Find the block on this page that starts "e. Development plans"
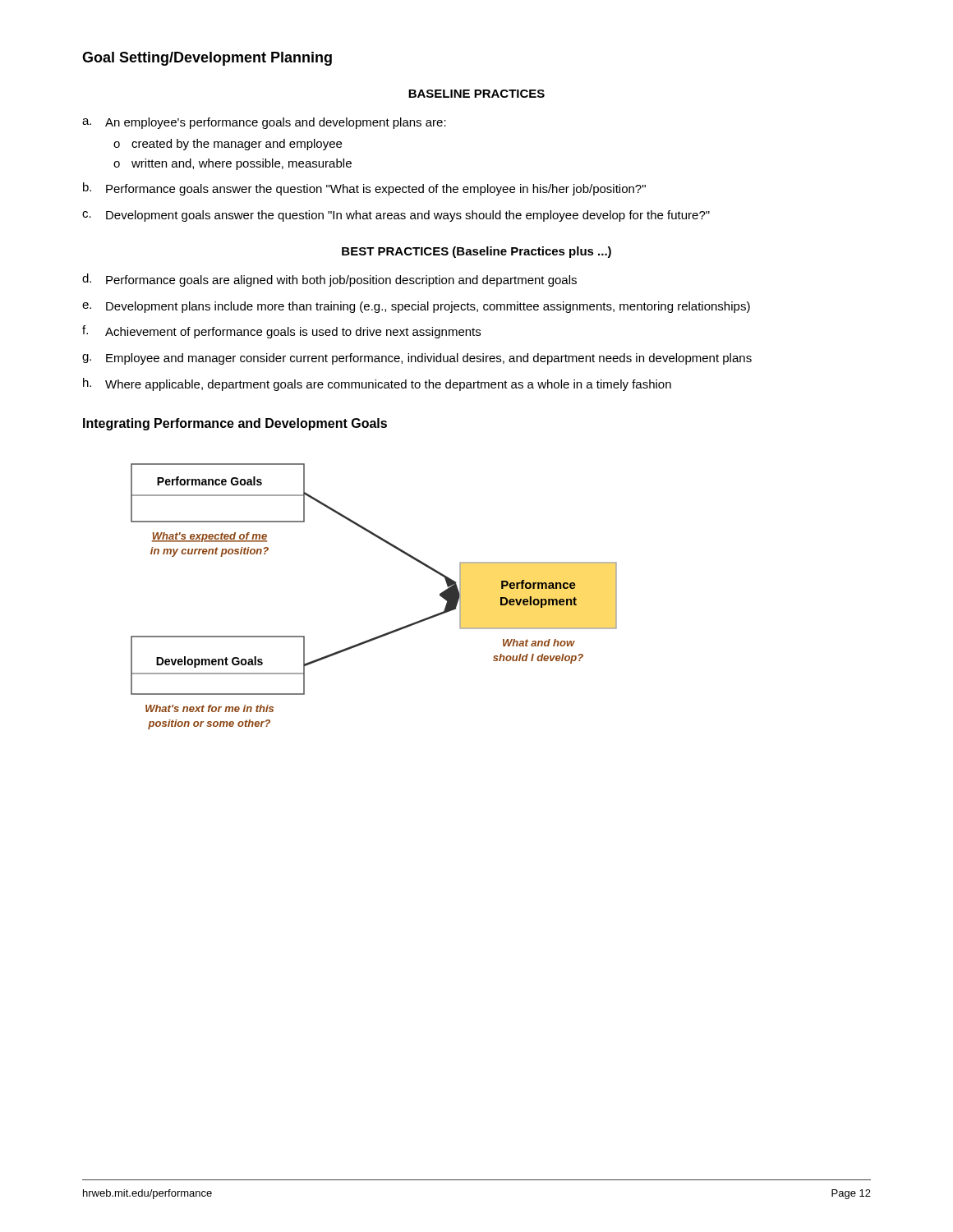 coord(476,306)
